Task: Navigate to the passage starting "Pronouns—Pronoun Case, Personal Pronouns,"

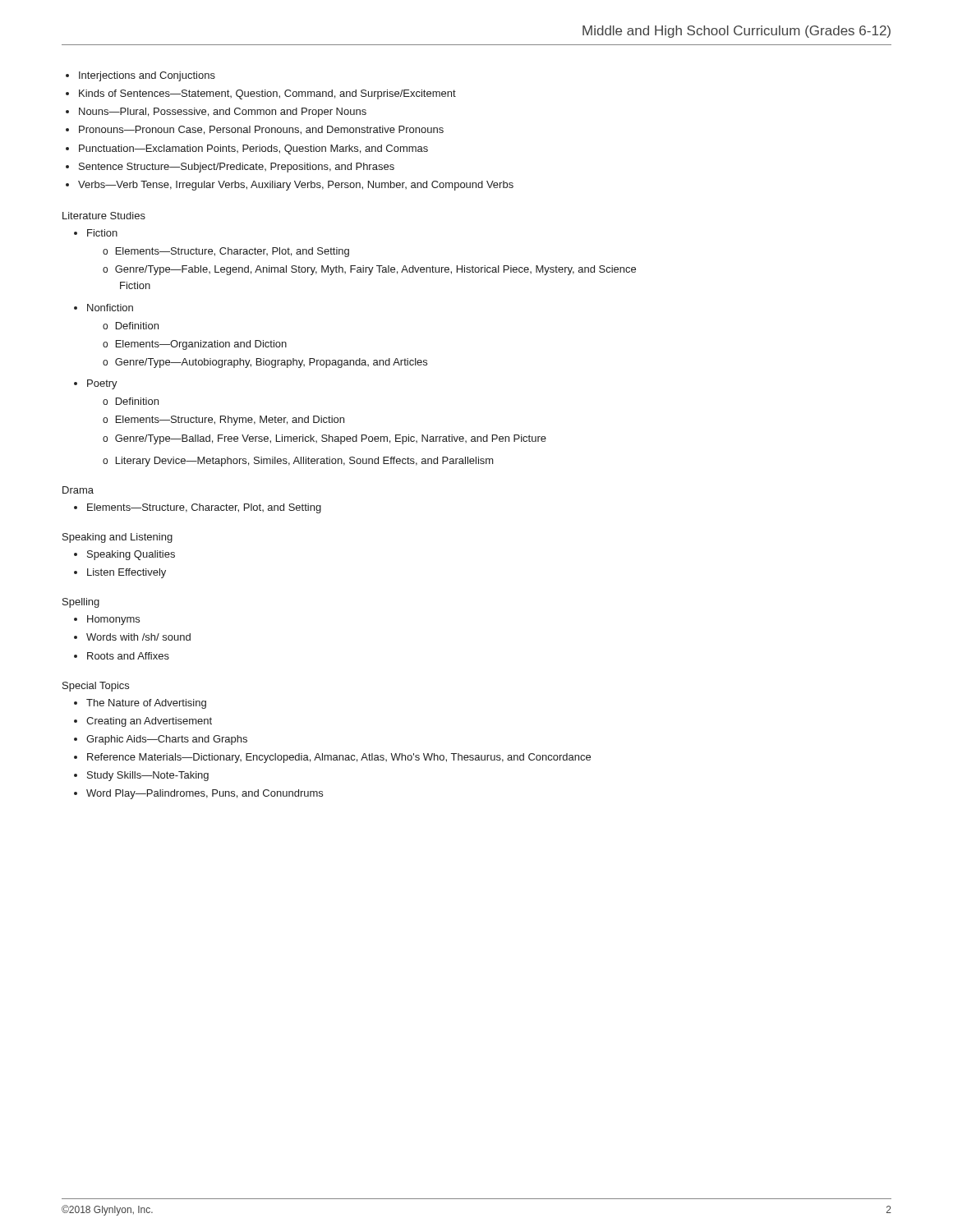Action: pos(261,130)
